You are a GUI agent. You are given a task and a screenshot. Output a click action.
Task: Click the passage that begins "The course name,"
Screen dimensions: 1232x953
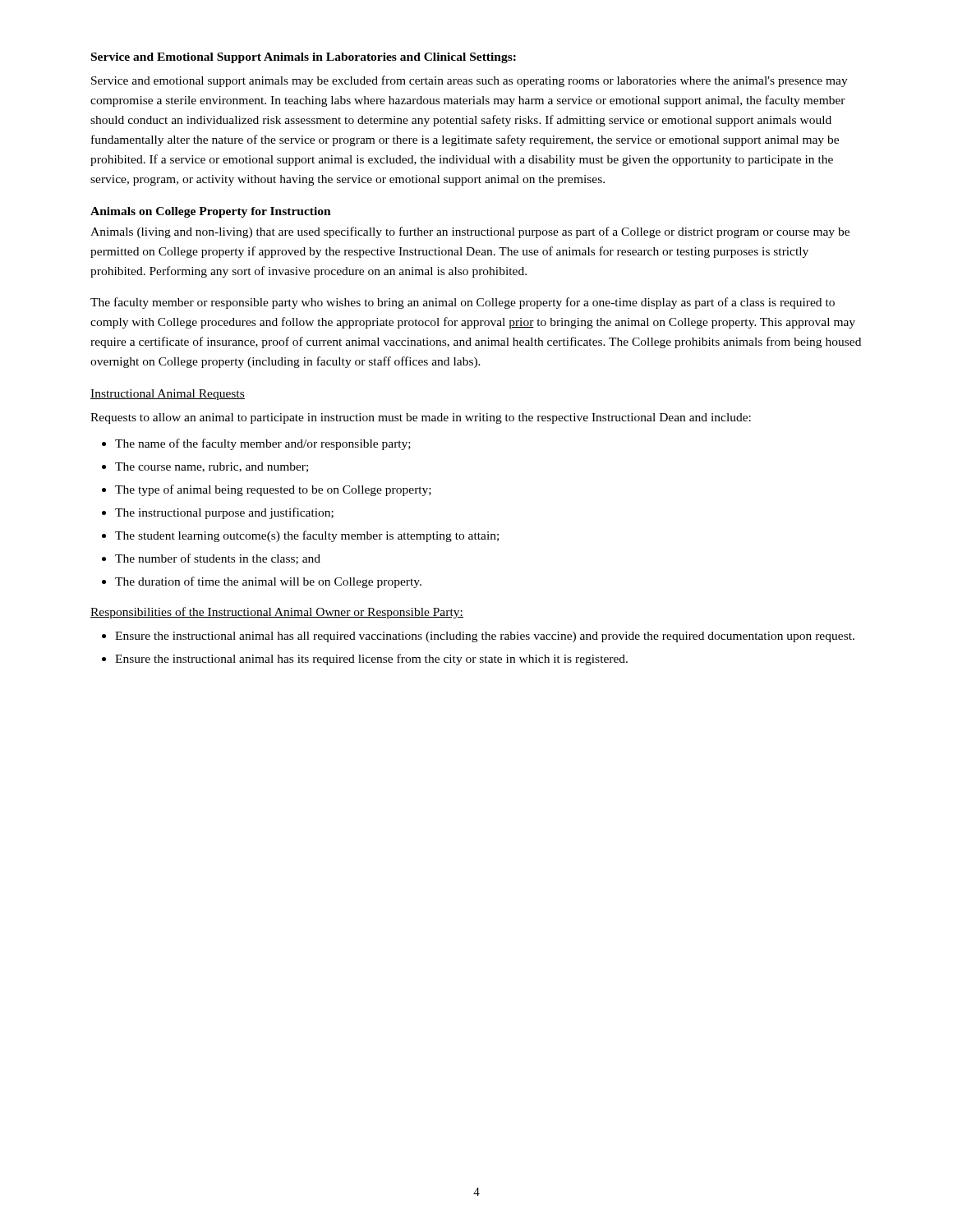pyautogui.click(x=212, y=466)
